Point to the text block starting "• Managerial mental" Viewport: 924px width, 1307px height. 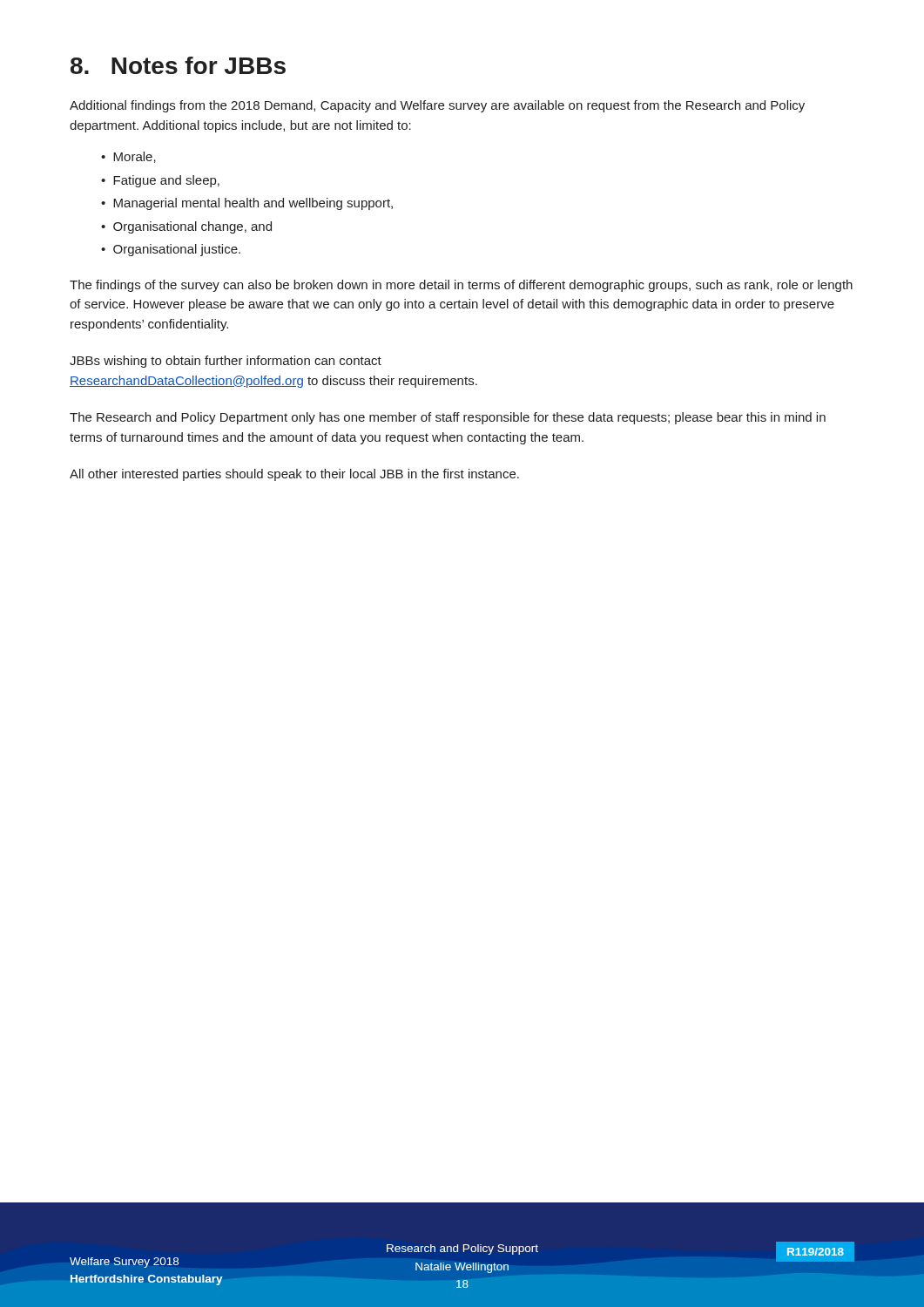247,203
